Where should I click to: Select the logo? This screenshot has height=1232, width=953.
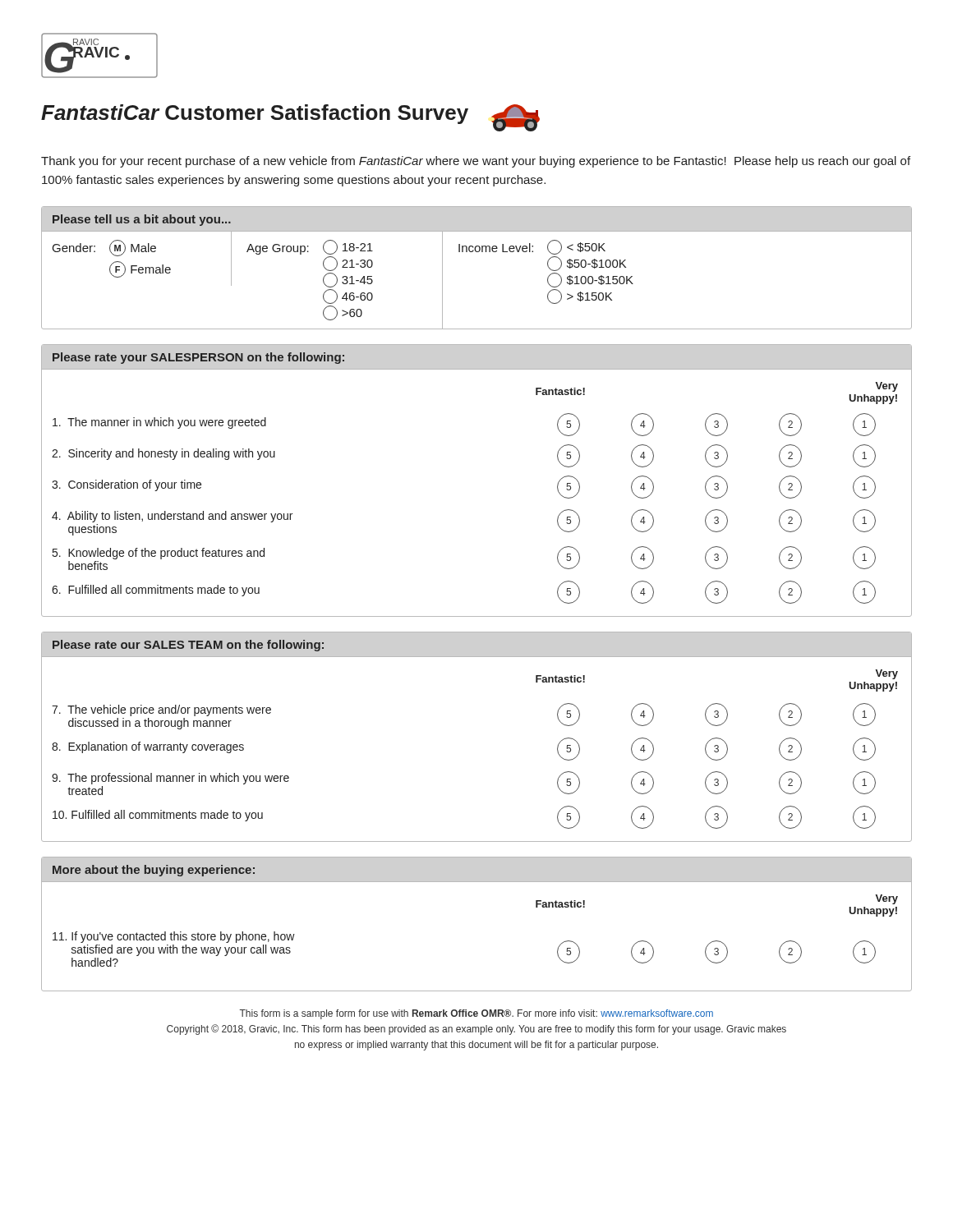pyautogui.click(x=103, y=58)
